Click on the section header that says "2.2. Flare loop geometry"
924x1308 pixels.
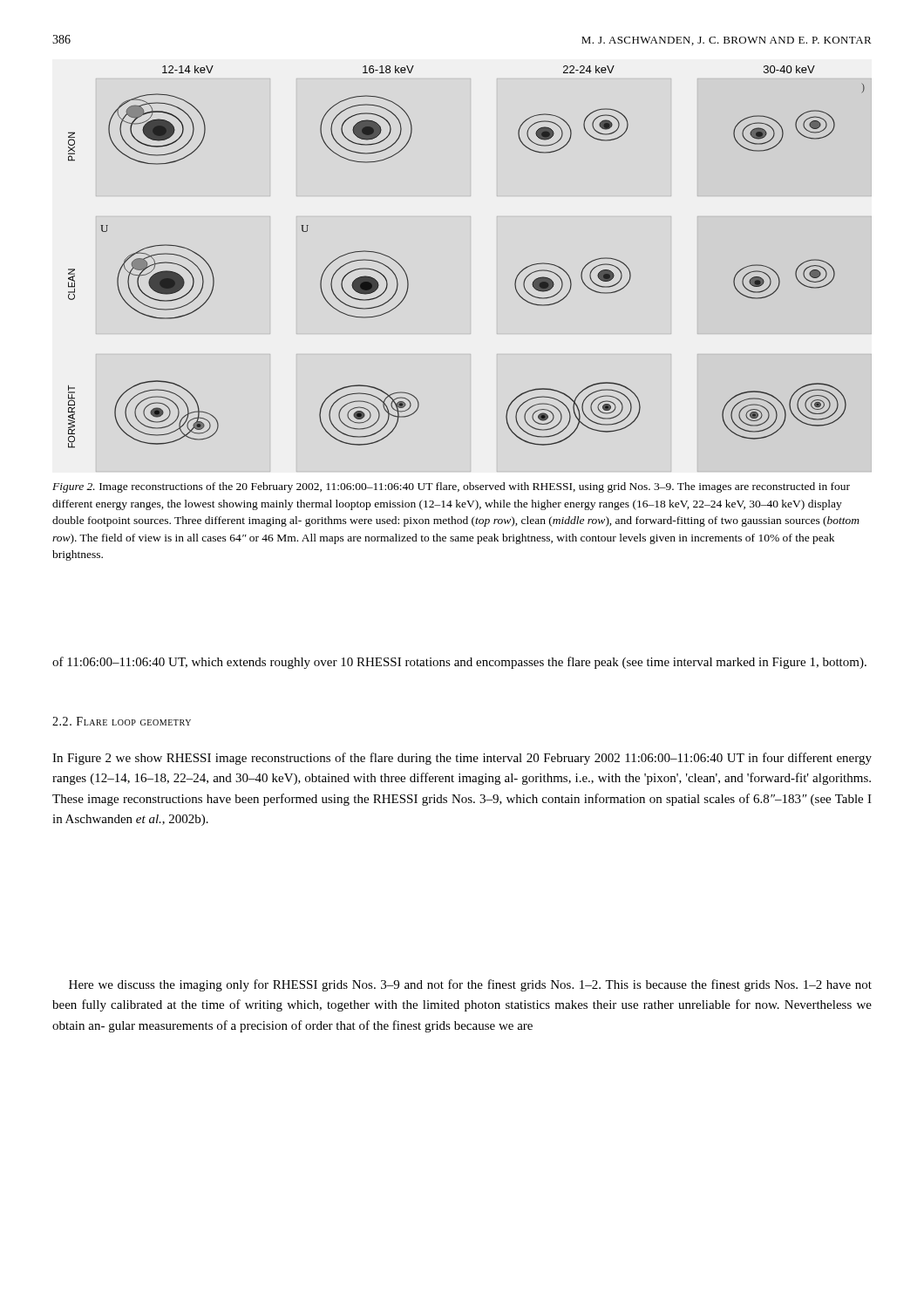(x=122, y=722)
